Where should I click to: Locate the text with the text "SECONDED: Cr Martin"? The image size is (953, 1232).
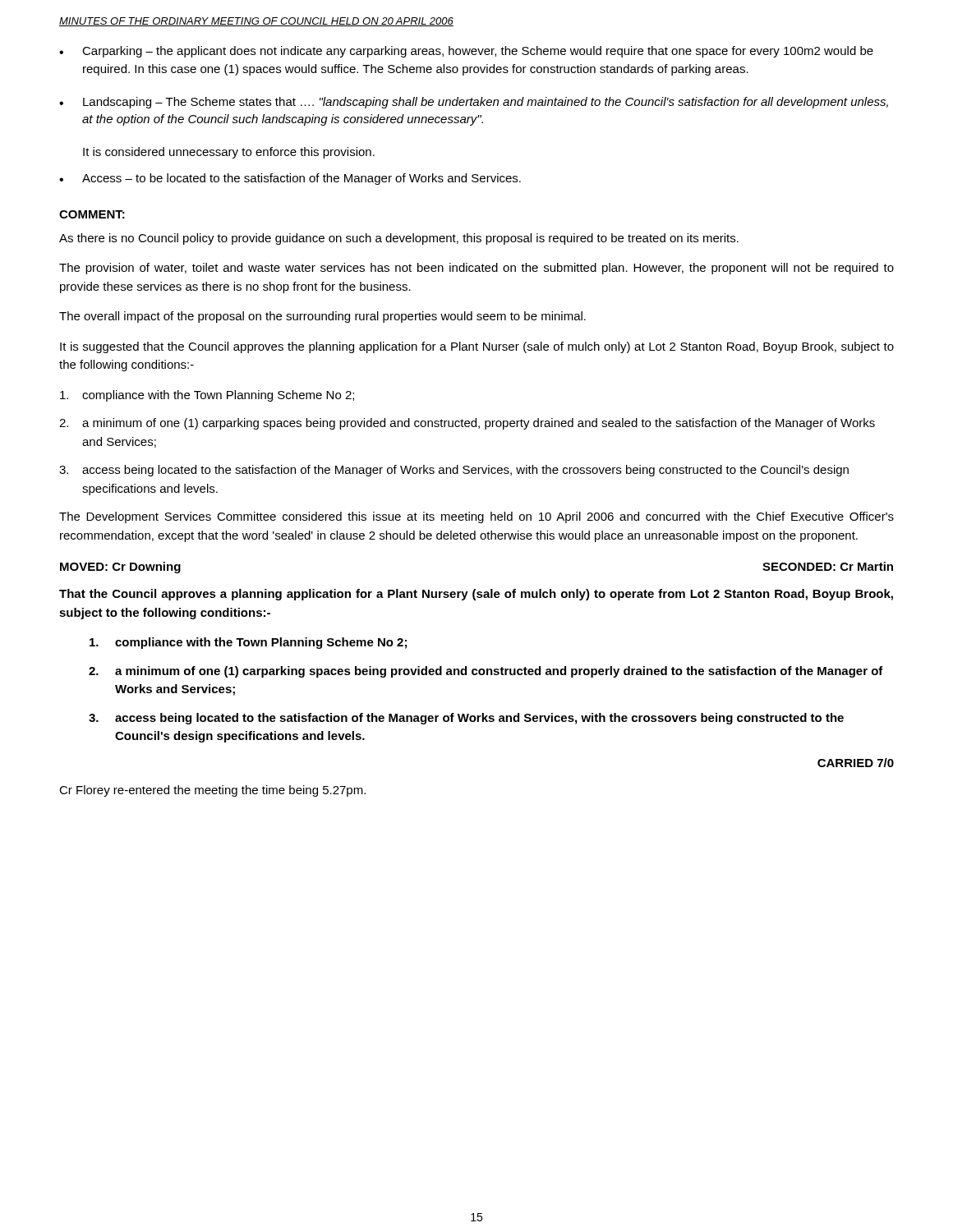(x=828, y=567)
